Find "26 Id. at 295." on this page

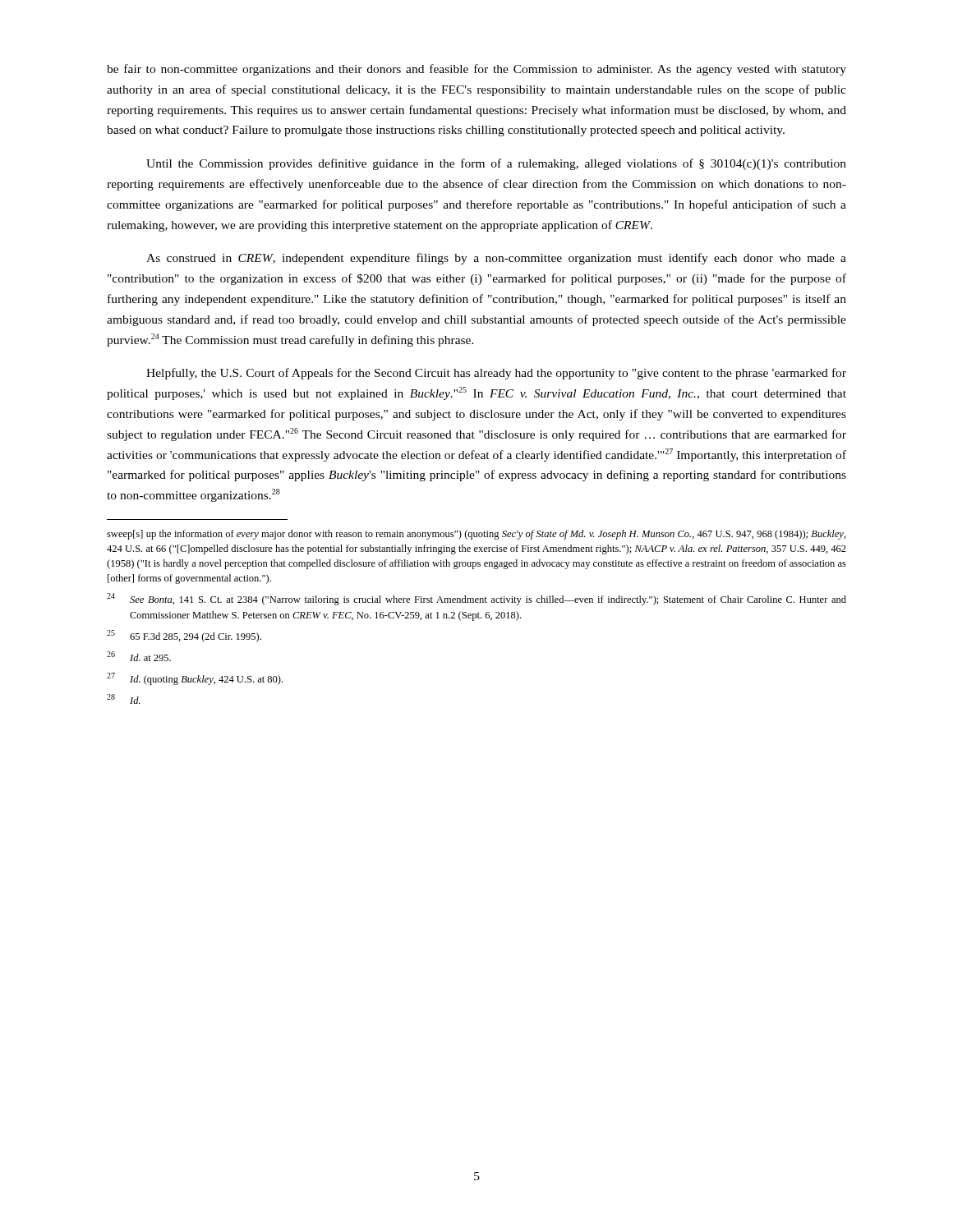tap(139, 658)
